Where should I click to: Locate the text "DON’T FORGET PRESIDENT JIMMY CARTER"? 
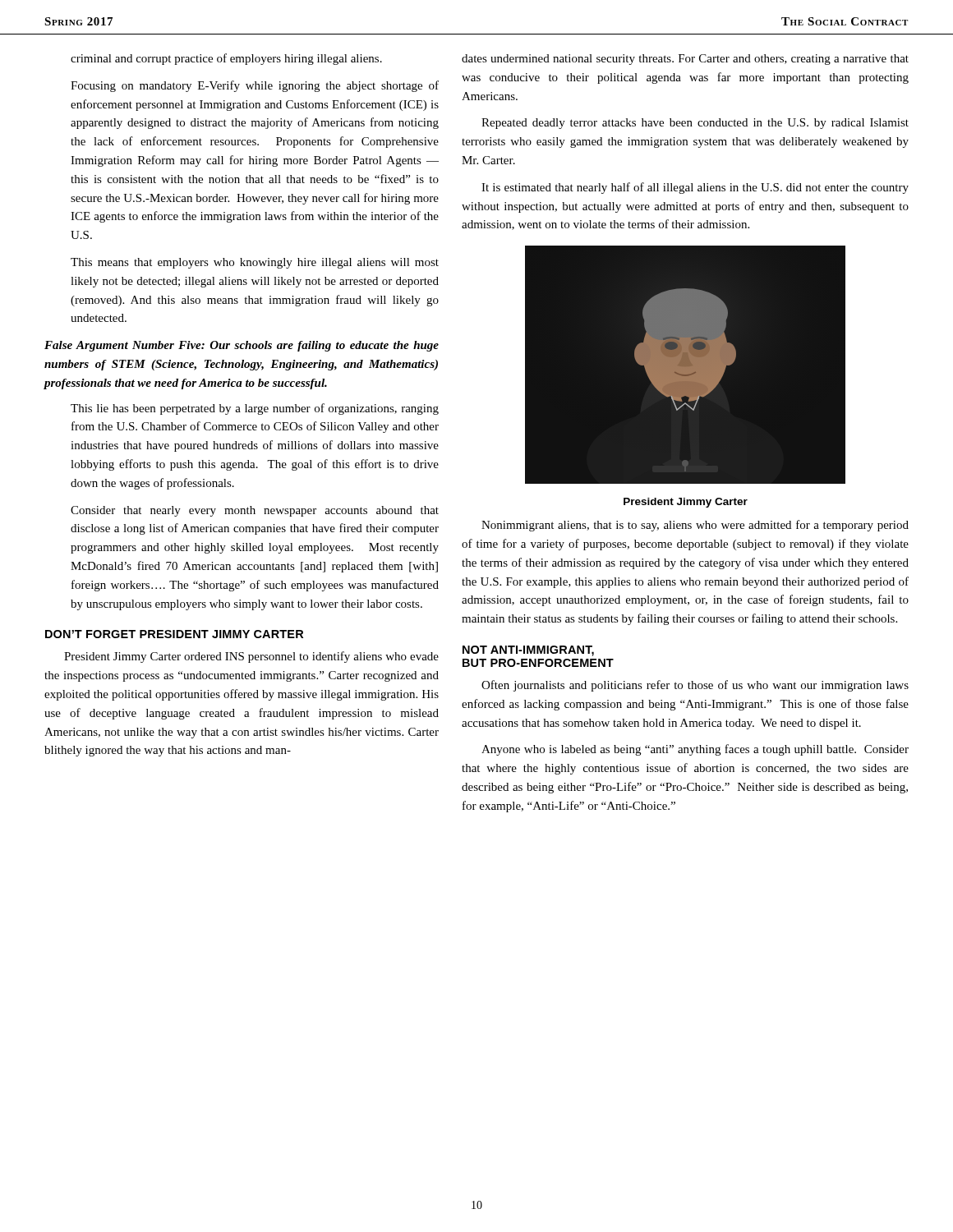(174, 634)
